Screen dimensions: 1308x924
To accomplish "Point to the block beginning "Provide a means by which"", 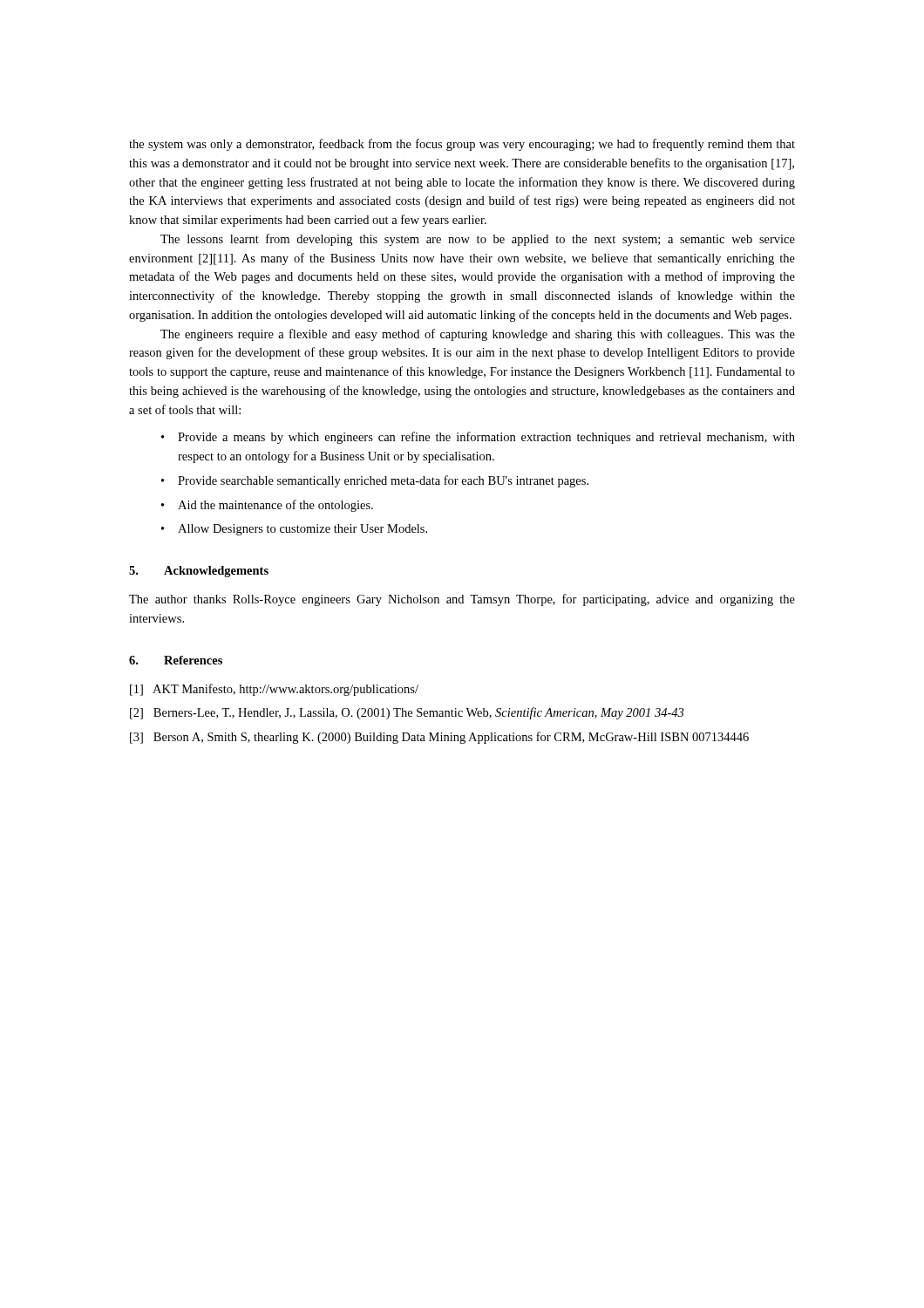I will (x=486, y=447).
